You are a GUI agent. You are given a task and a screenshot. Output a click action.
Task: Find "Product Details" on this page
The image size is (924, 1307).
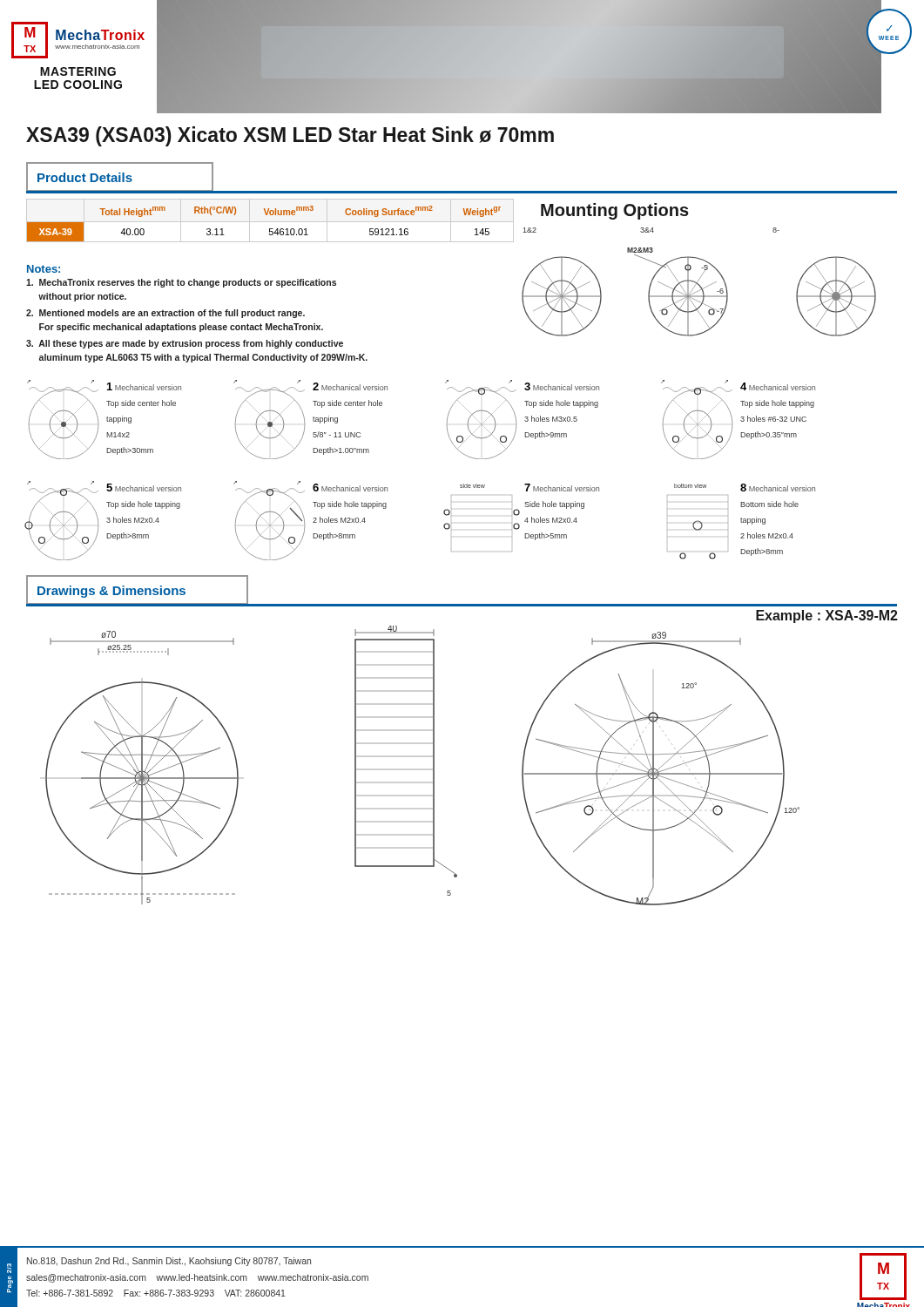click(x=84, y=177)
